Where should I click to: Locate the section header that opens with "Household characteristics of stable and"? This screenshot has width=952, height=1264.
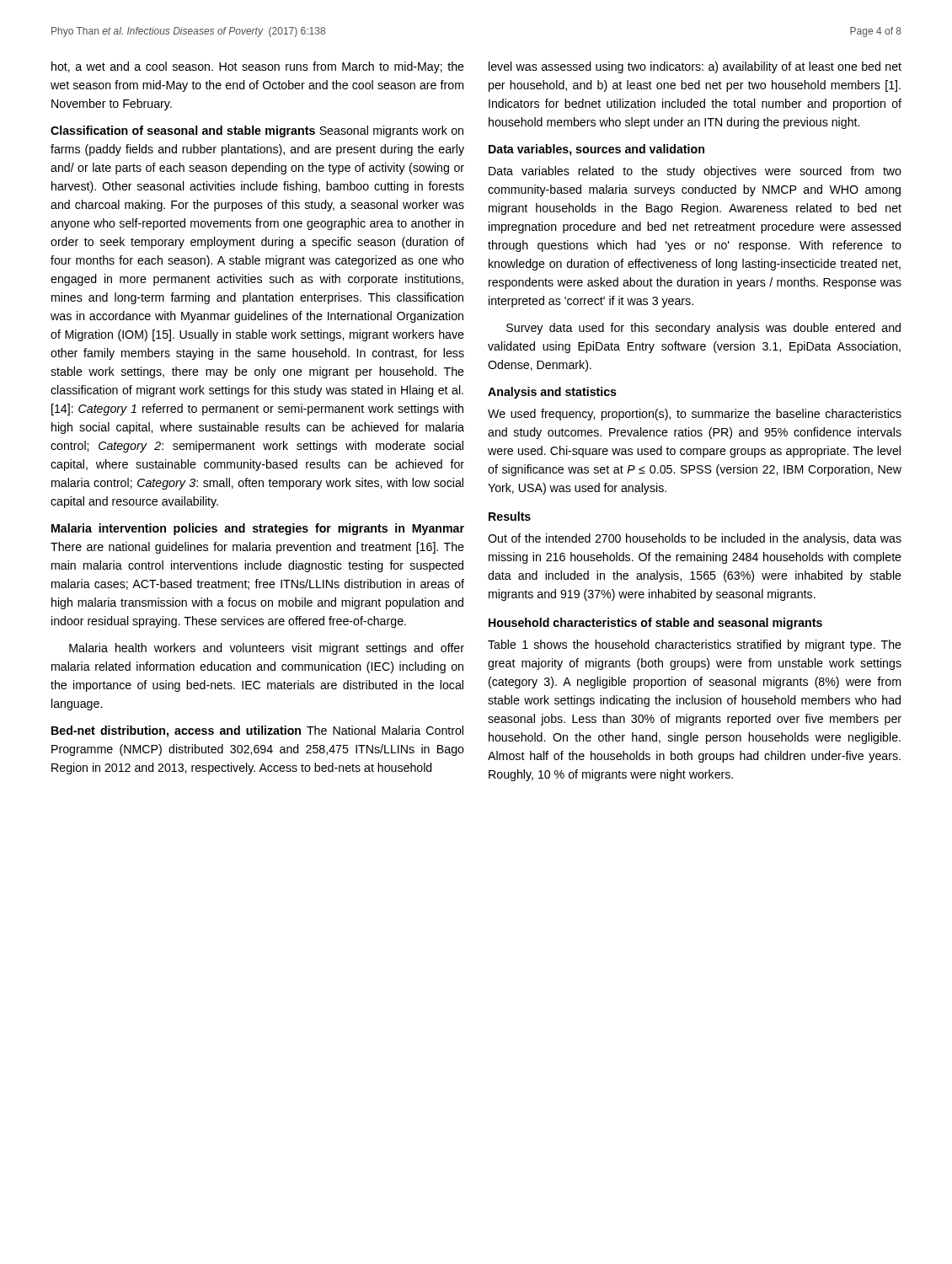pyautogui.click(x=695, y=623)
